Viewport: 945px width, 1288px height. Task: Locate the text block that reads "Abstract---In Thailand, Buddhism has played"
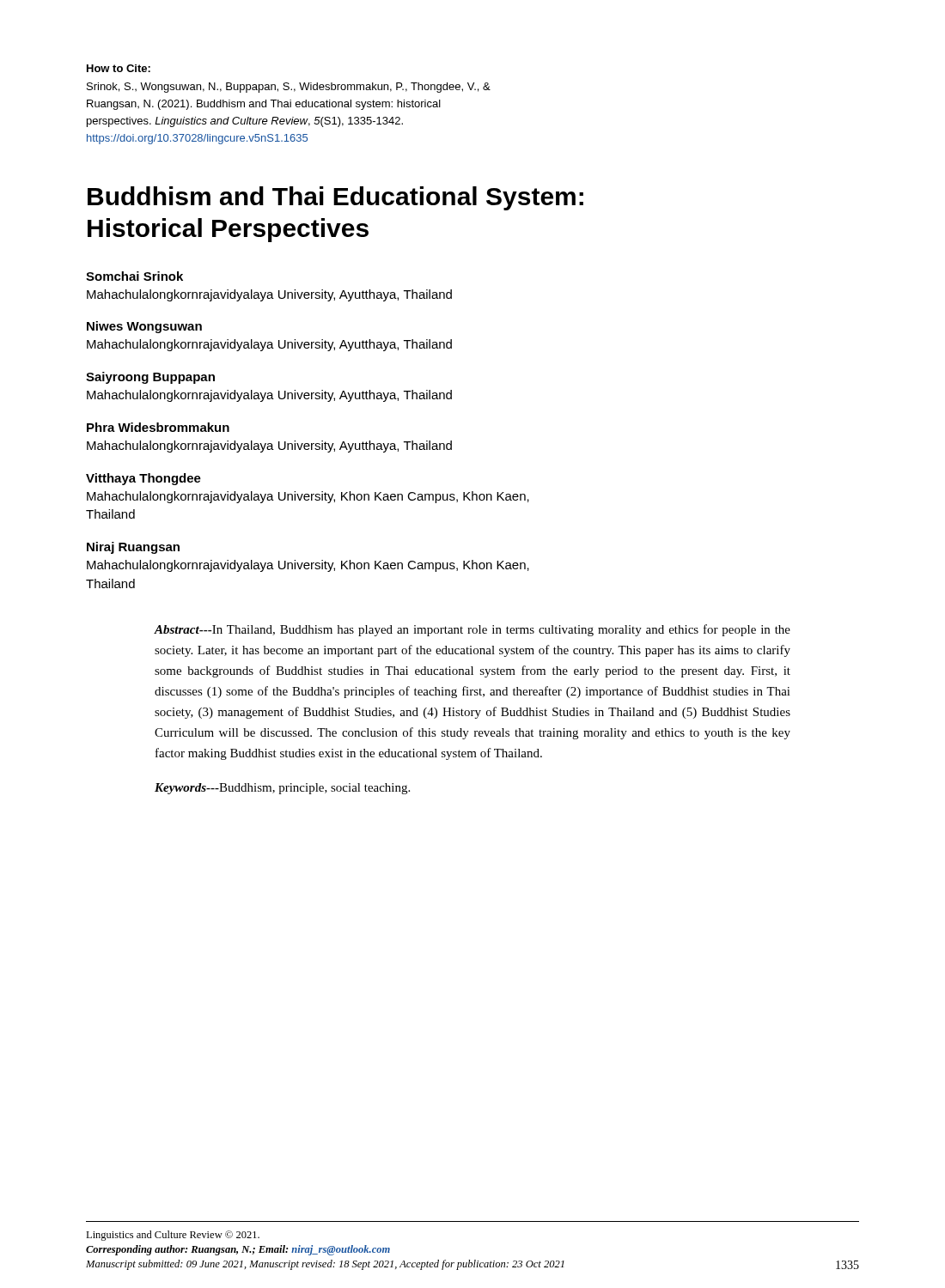pos(472,691)
